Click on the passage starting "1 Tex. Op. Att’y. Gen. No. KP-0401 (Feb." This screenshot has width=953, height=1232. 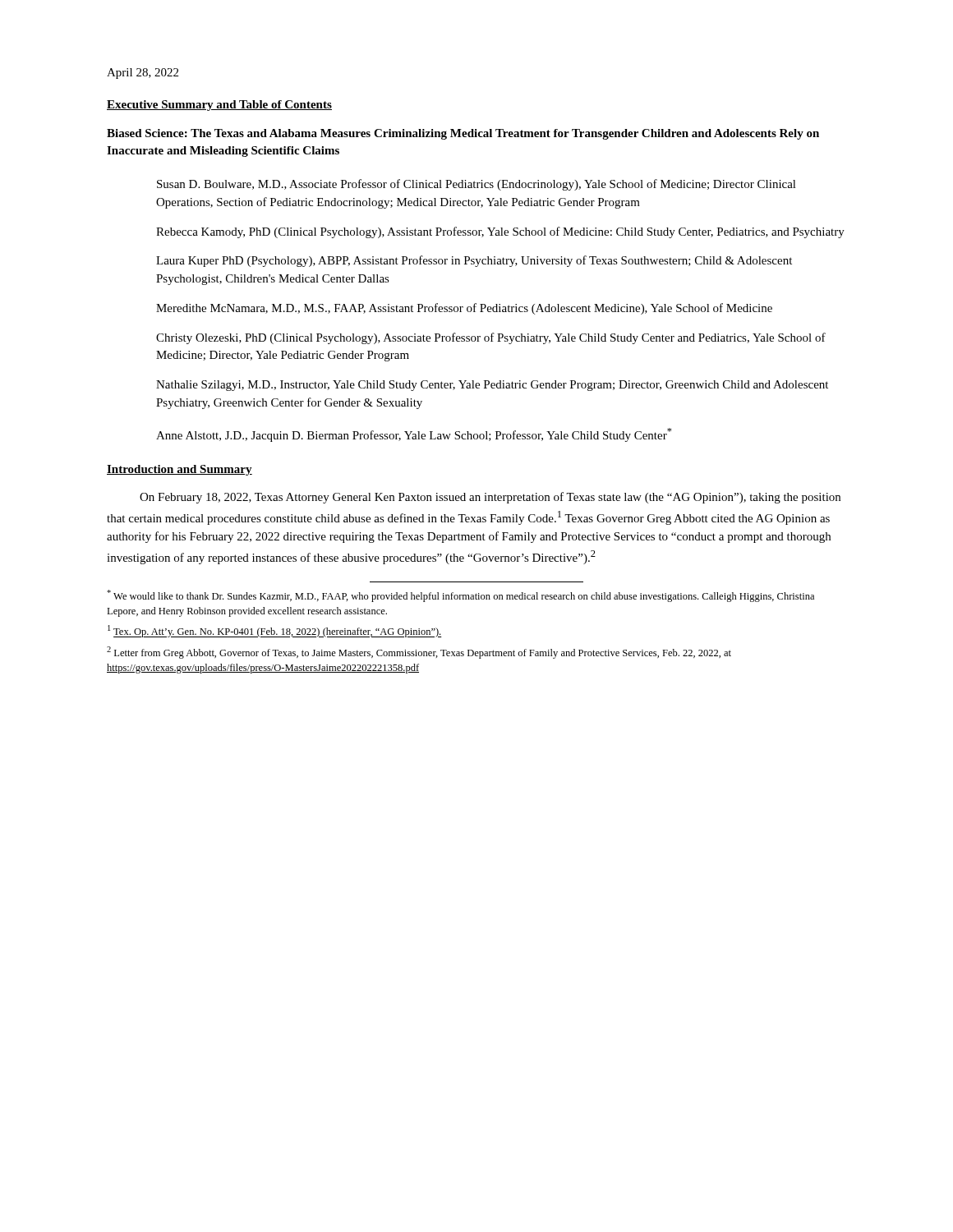pos(274,631)
